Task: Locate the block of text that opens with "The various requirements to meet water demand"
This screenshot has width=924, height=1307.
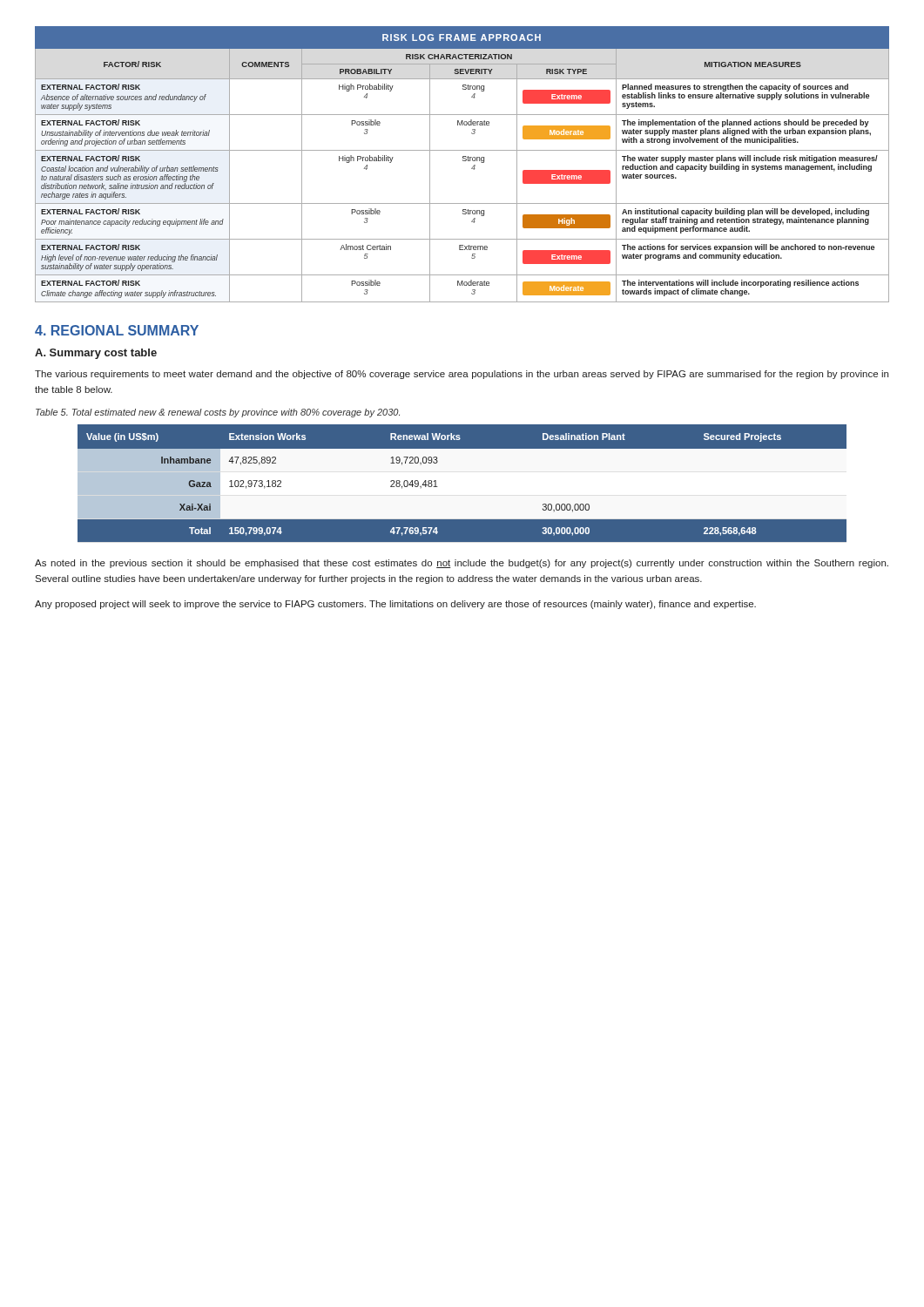Action: pyautogui.click(x=462, y=382)
